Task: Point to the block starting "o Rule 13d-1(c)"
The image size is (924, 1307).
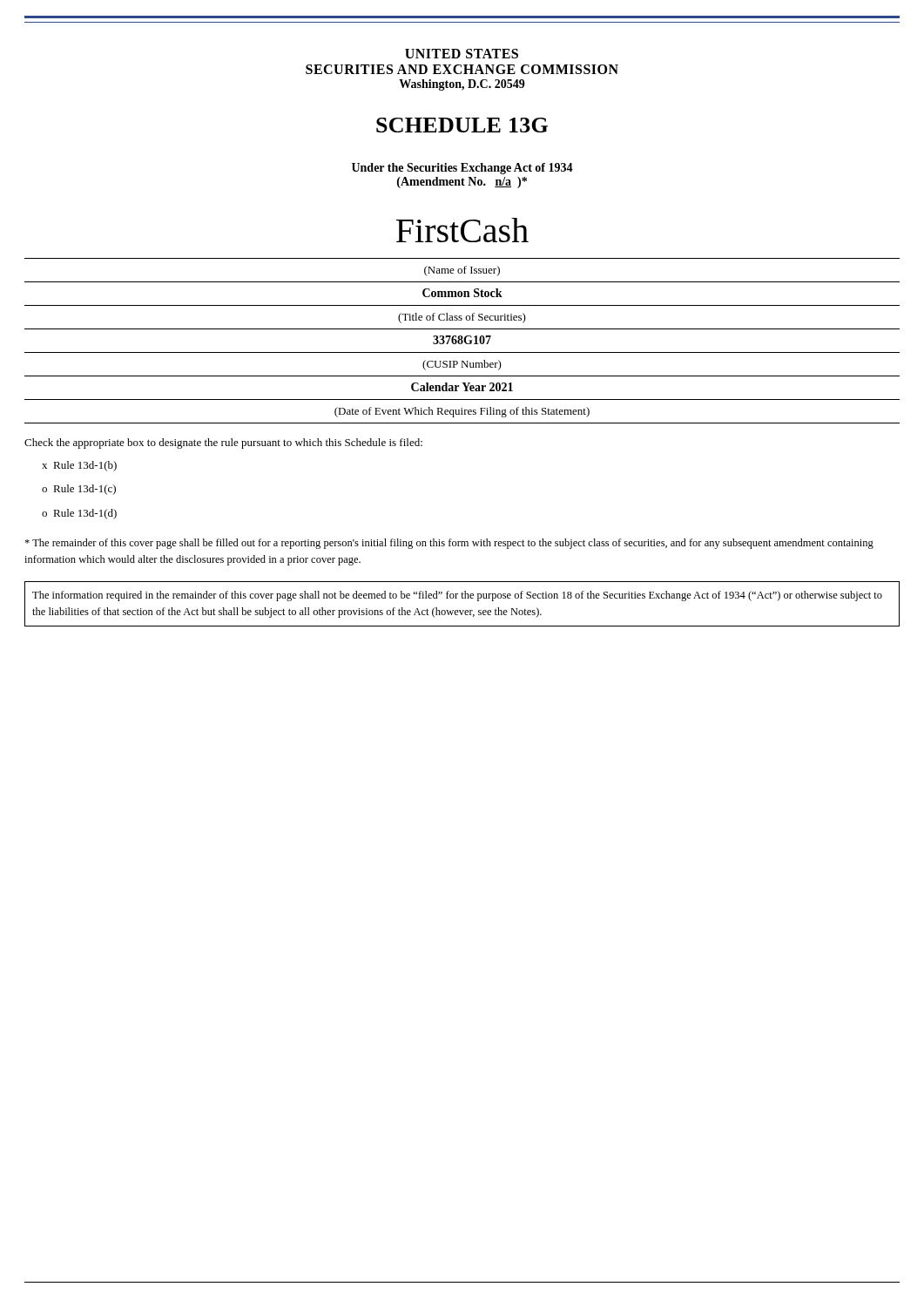Action: coord(79,489)
